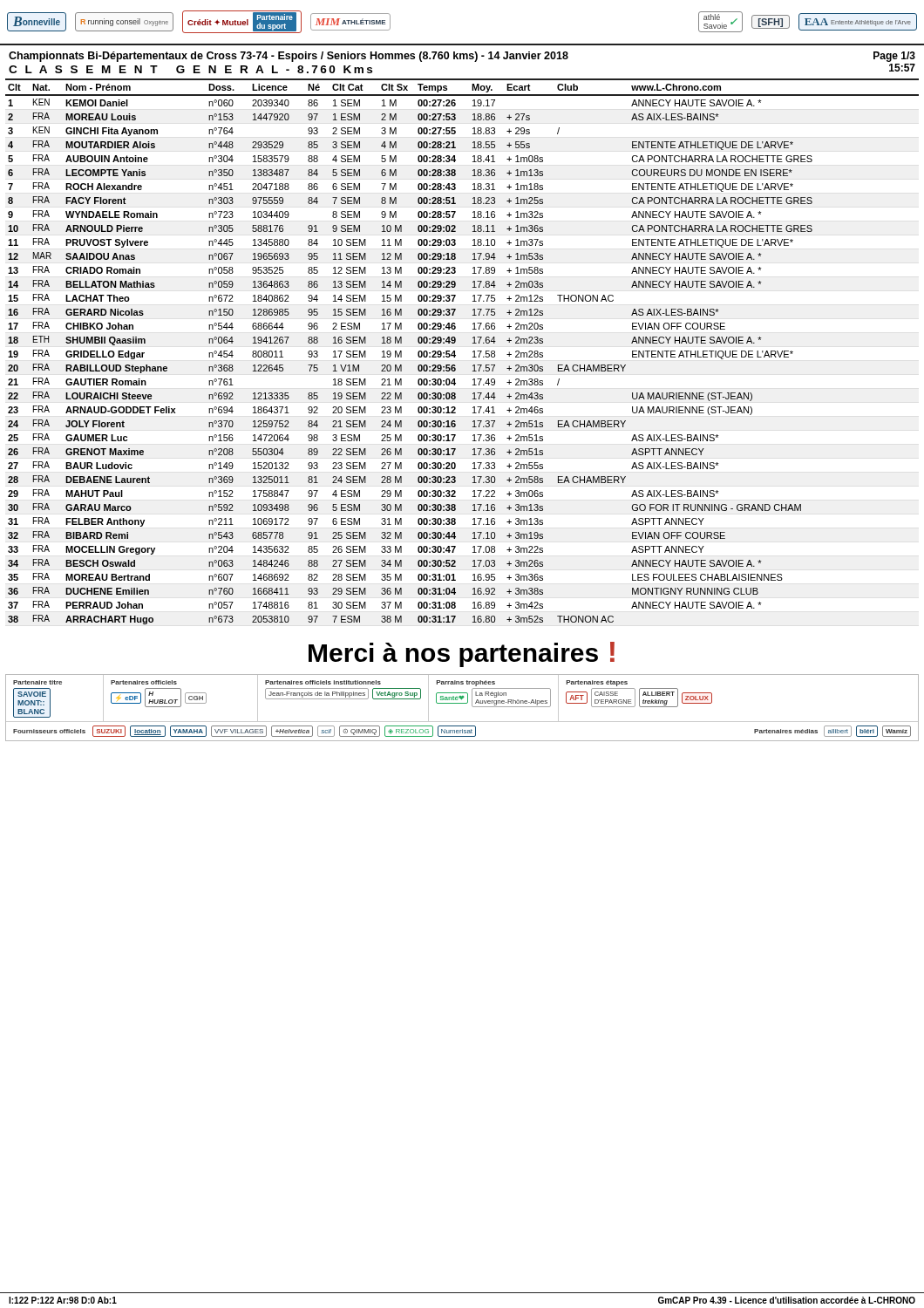Find the text block starting "Championnats Bi-Départementaux de Cross 73-74 -"

462,63
